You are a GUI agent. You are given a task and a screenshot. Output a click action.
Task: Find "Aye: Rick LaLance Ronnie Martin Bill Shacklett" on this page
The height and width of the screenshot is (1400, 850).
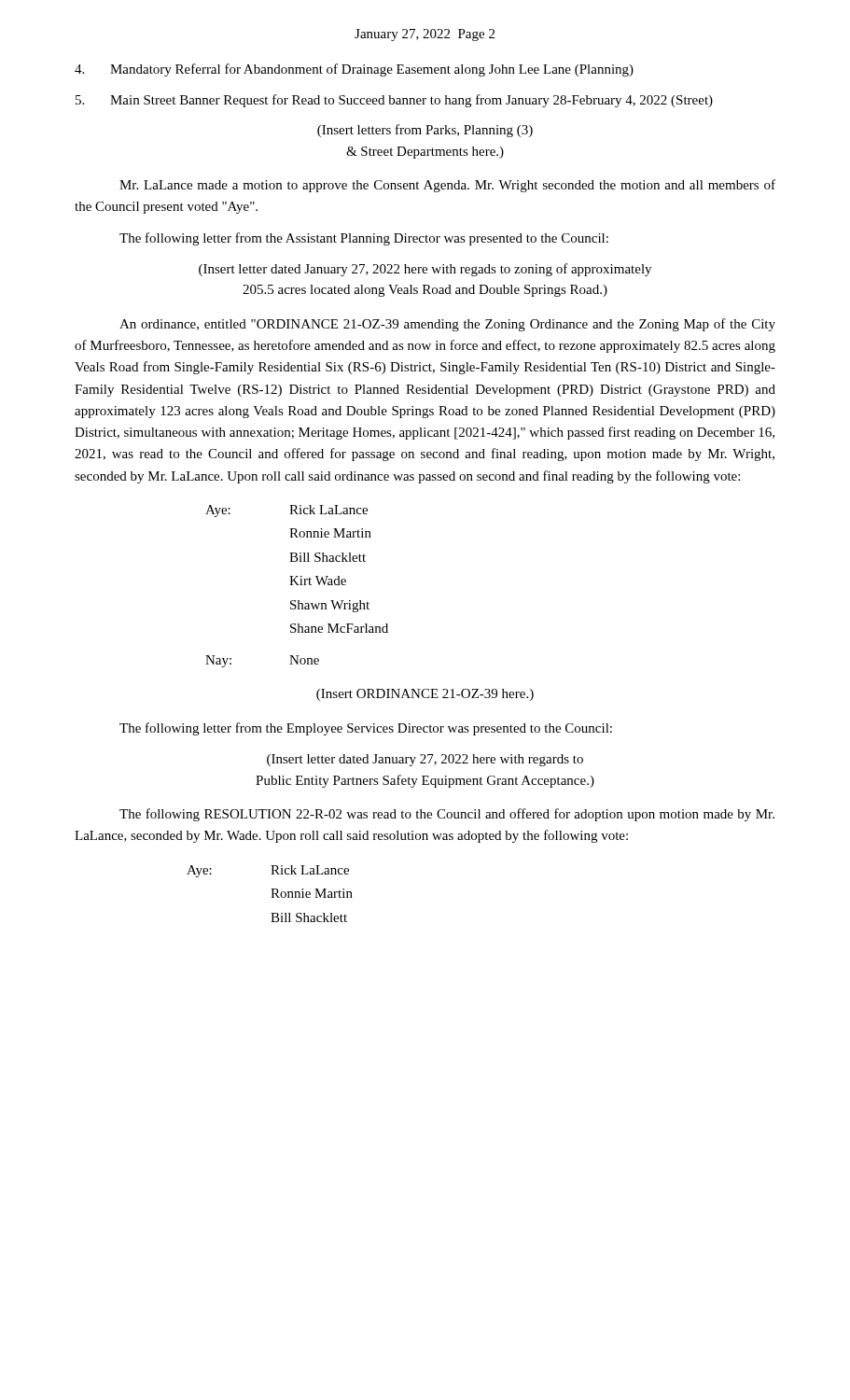pos(268,871)
